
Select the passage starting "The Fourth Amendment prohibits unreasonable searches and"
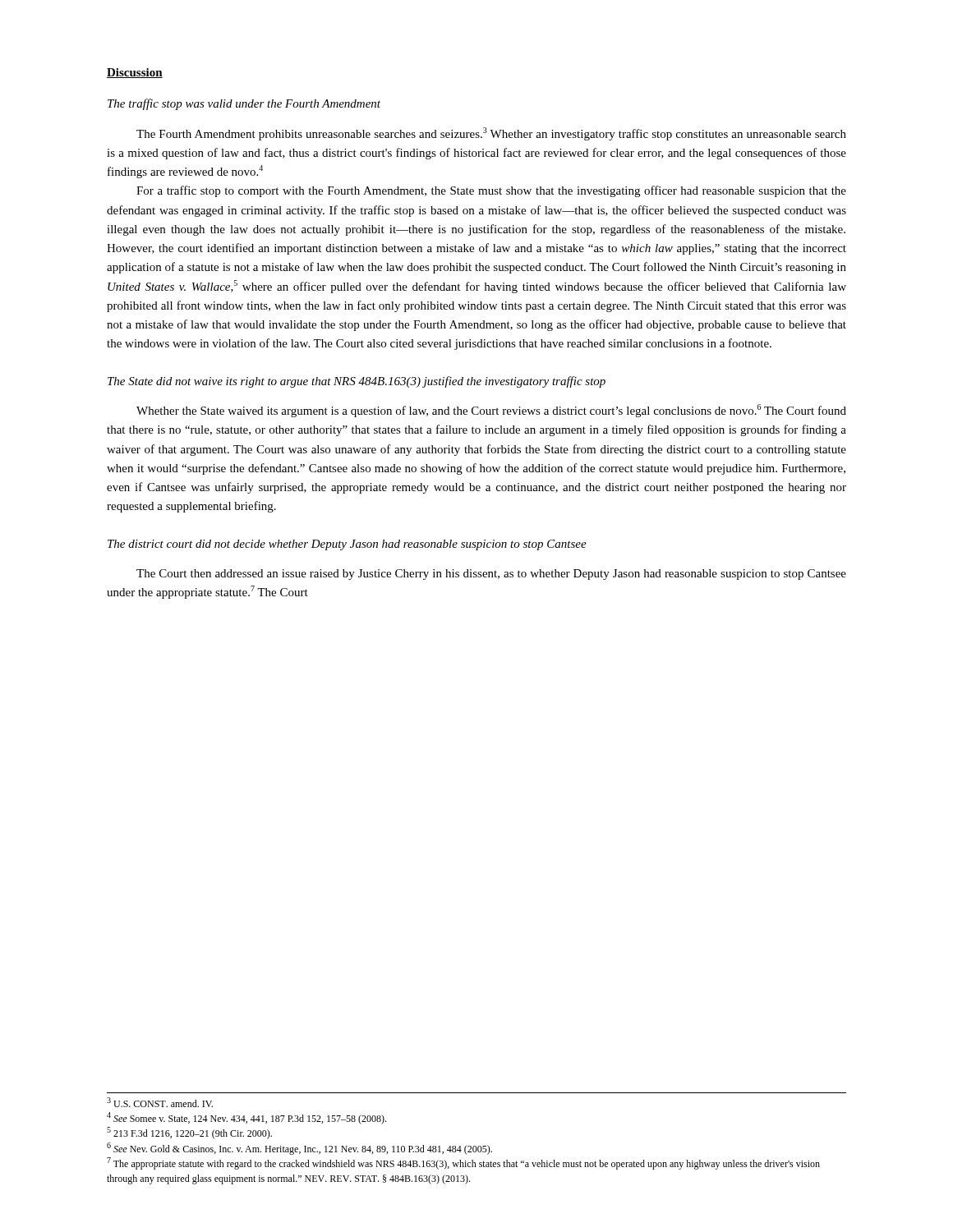point(476,152)
